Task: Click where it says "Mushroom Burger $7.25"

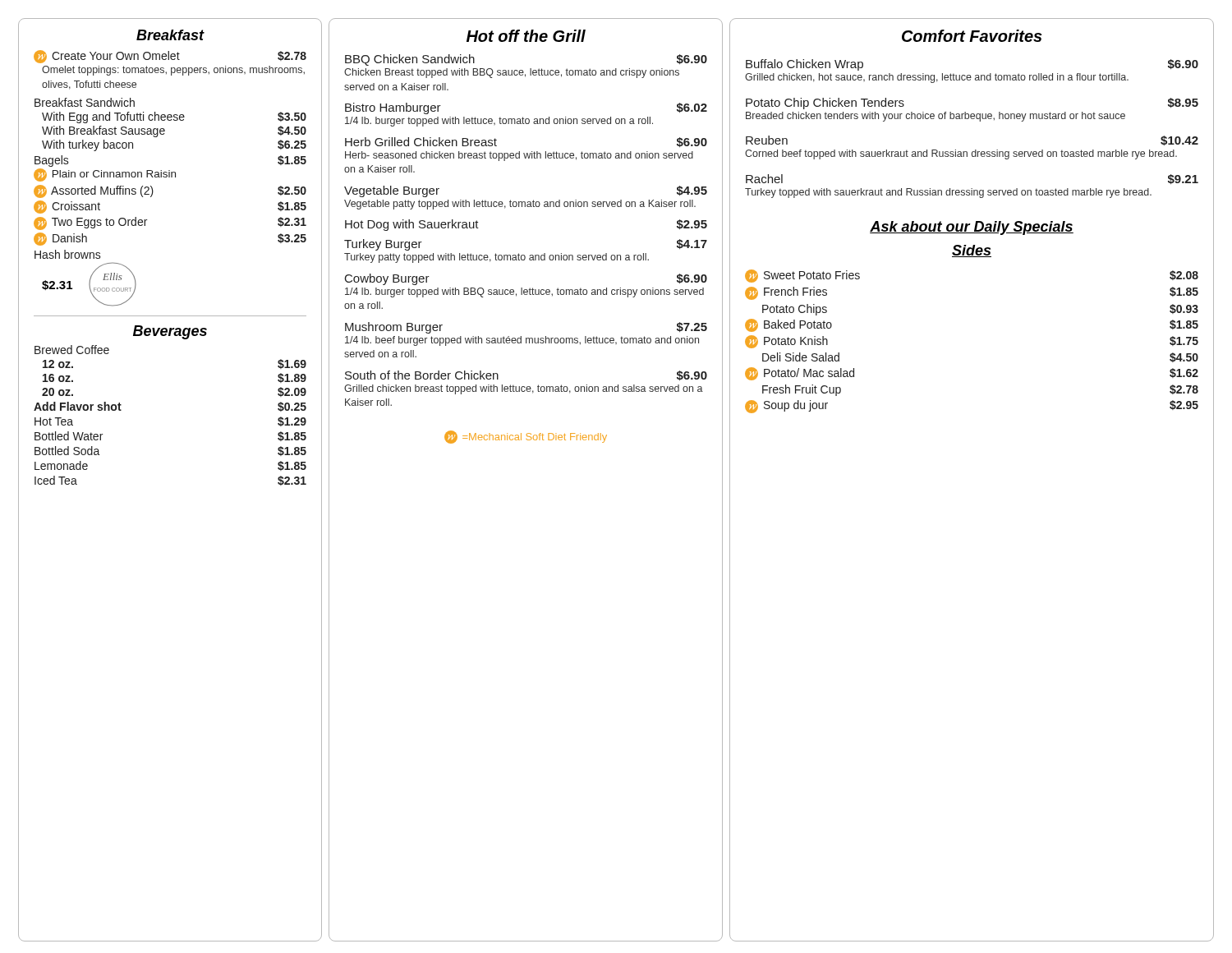Action: (x=526, y=326)
